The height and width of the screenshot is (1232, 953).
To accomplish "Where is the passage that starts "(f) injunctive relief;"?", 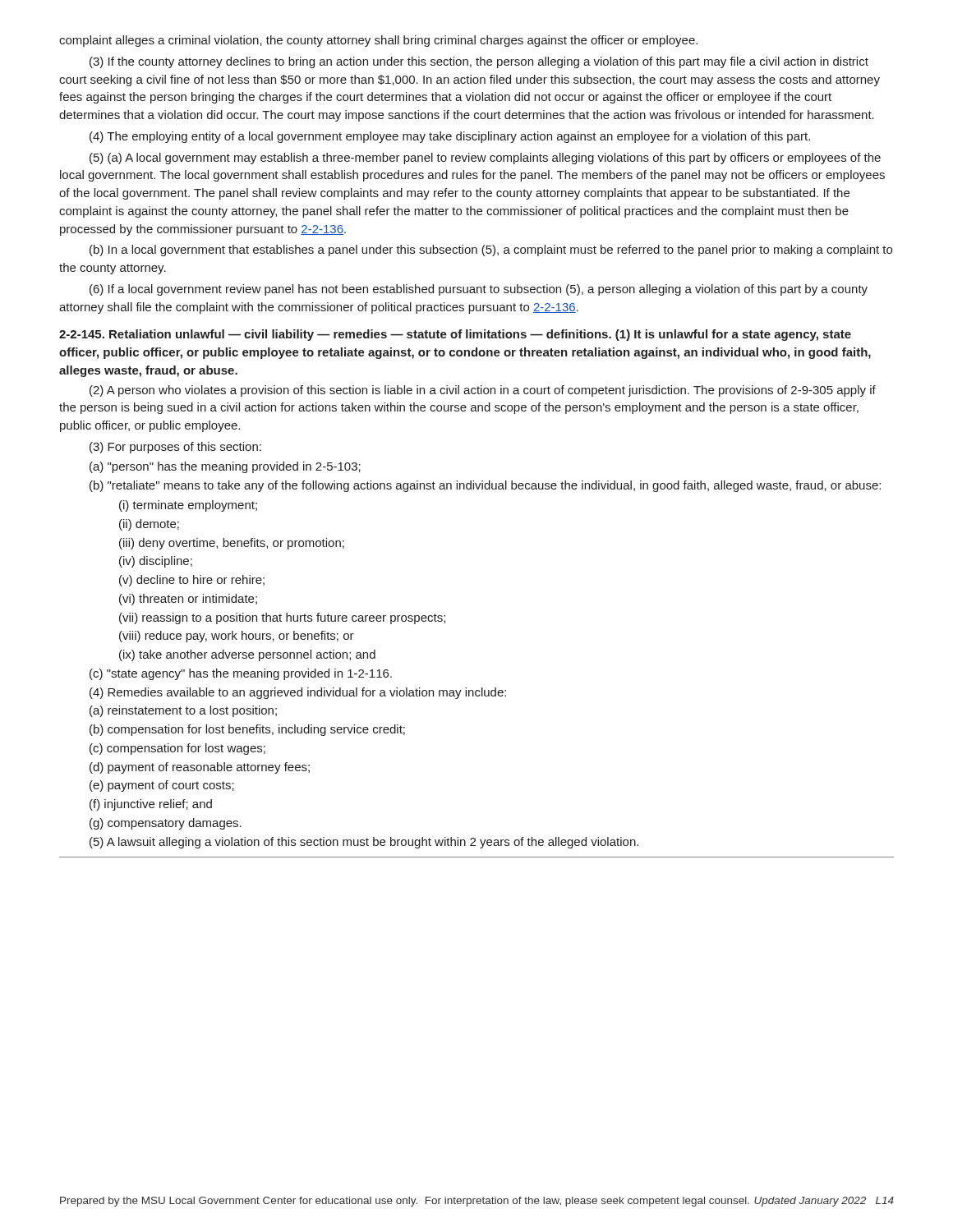I will [151, 804].
